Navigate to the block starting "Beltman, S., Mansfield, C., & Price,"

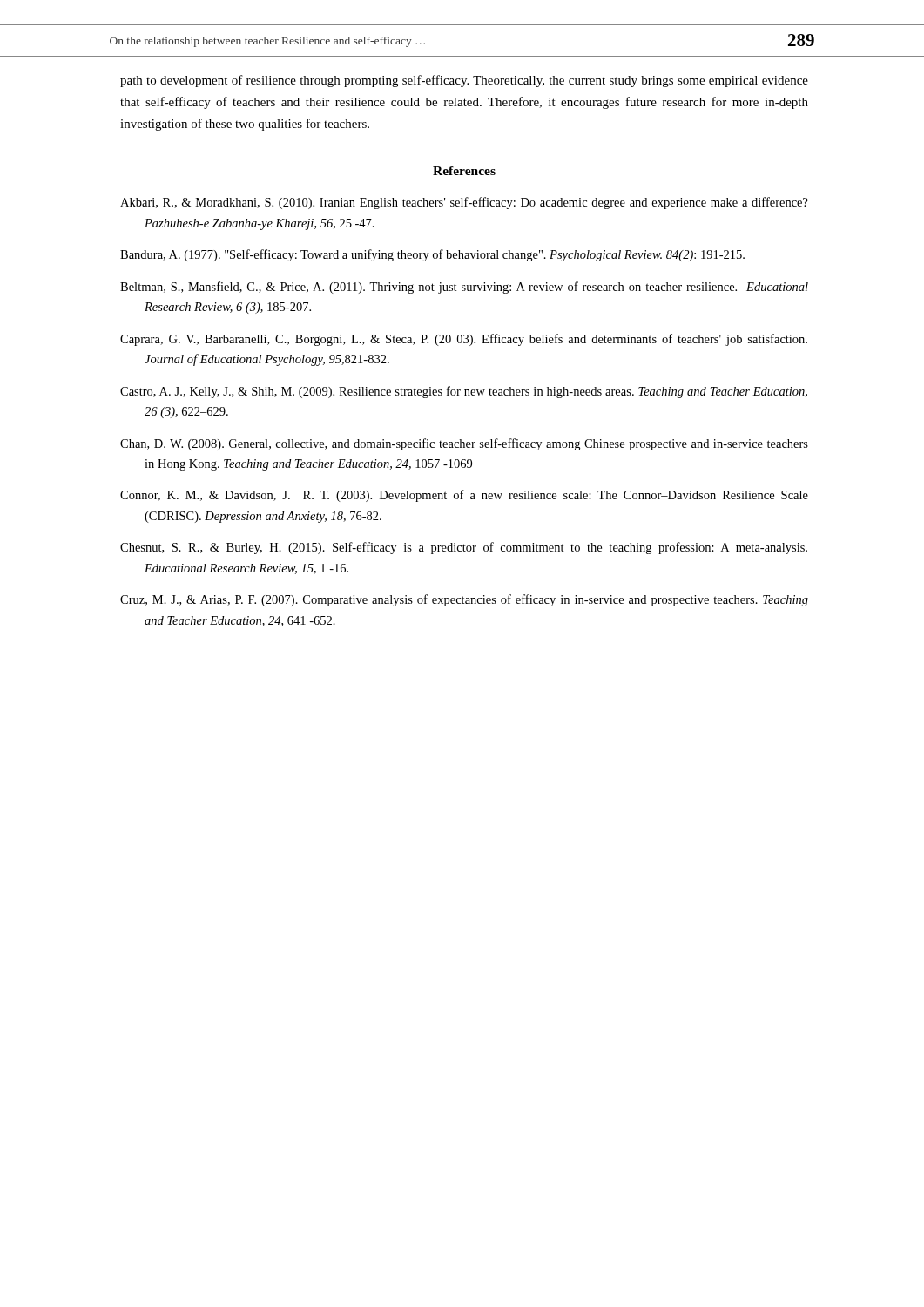coord(464,297)
